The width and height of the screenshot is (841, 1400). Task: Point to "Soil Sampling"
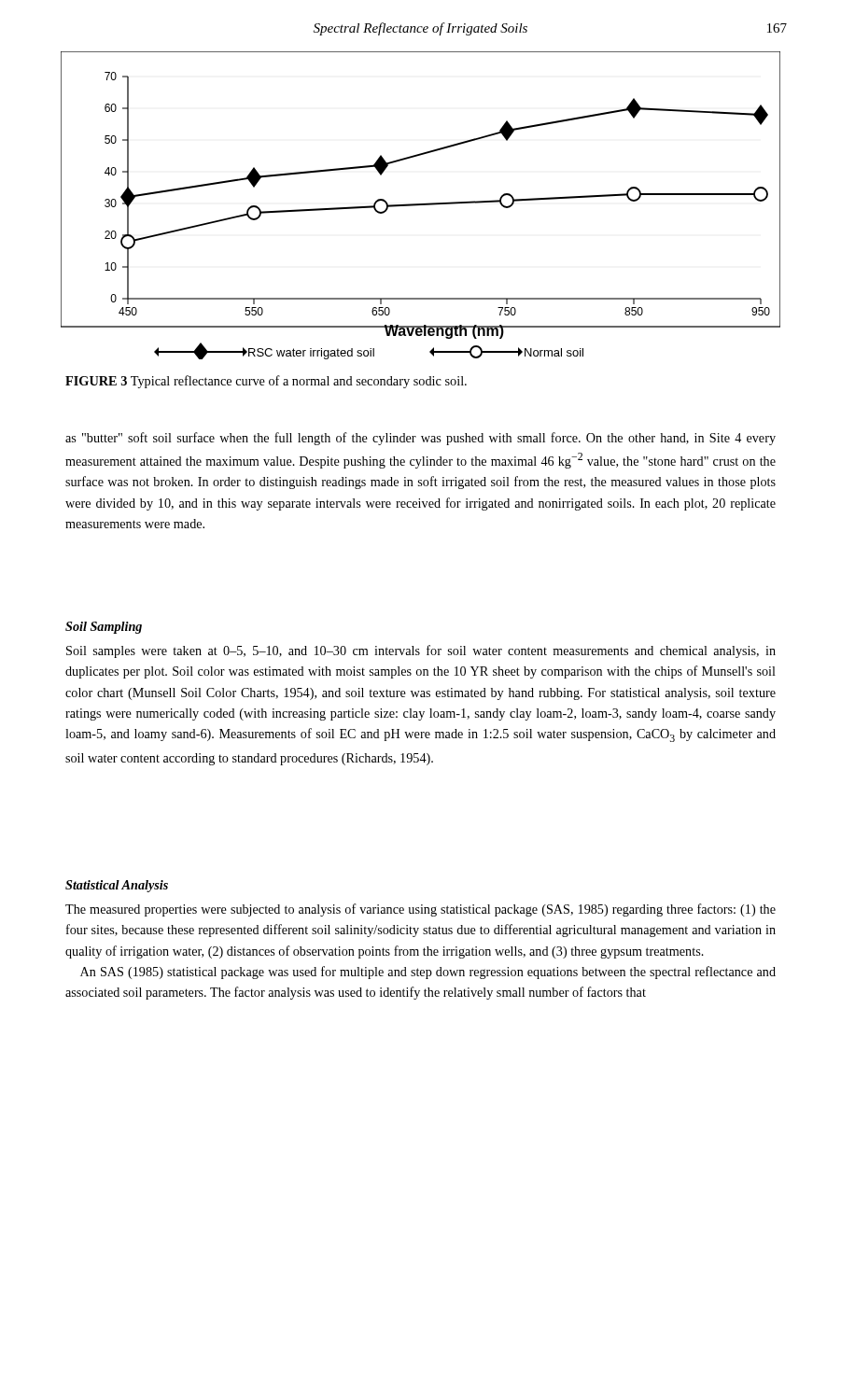(x=104, y=626)
